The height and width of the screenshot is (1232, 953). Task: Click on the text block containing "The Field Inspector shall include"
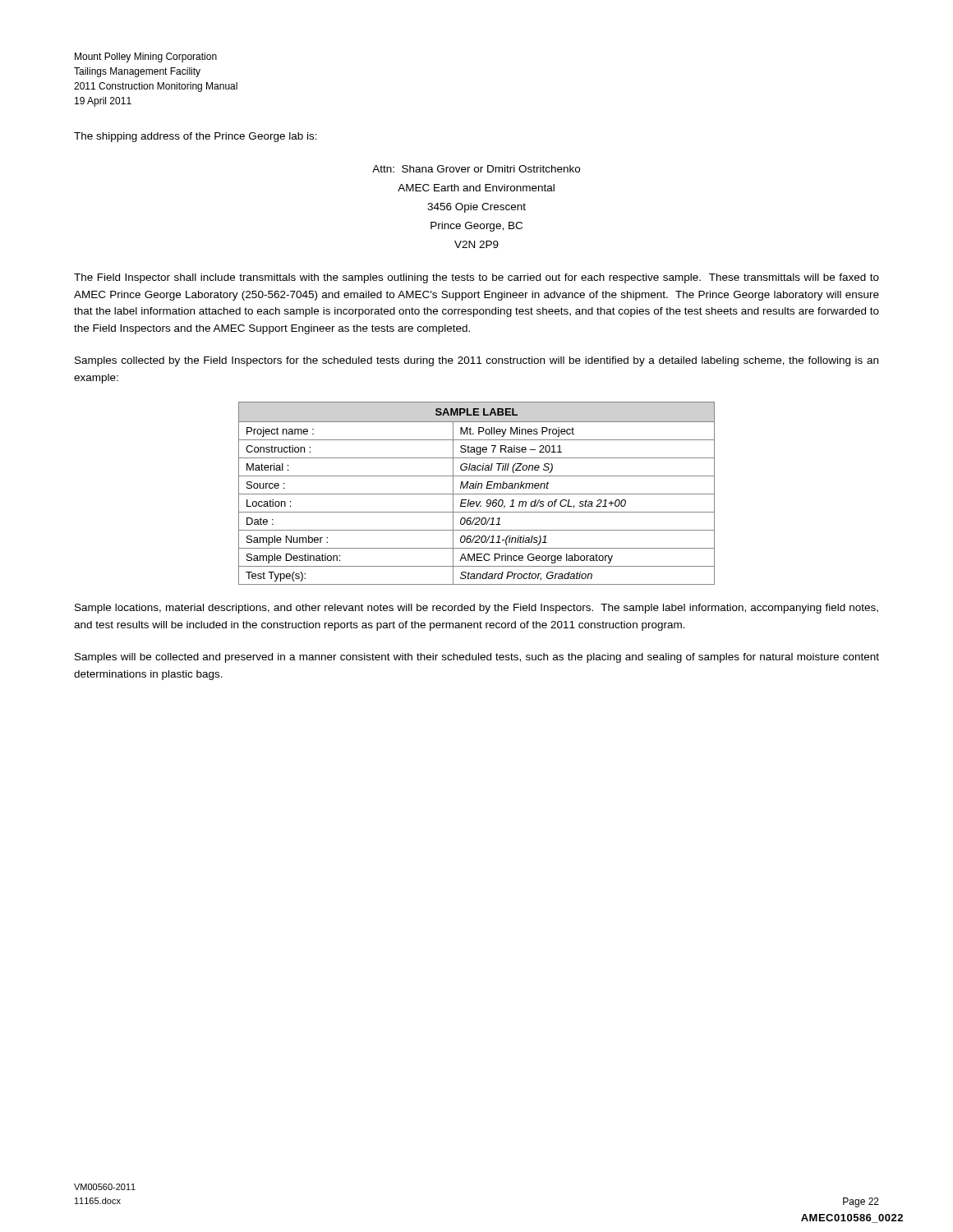click(476, 303)
